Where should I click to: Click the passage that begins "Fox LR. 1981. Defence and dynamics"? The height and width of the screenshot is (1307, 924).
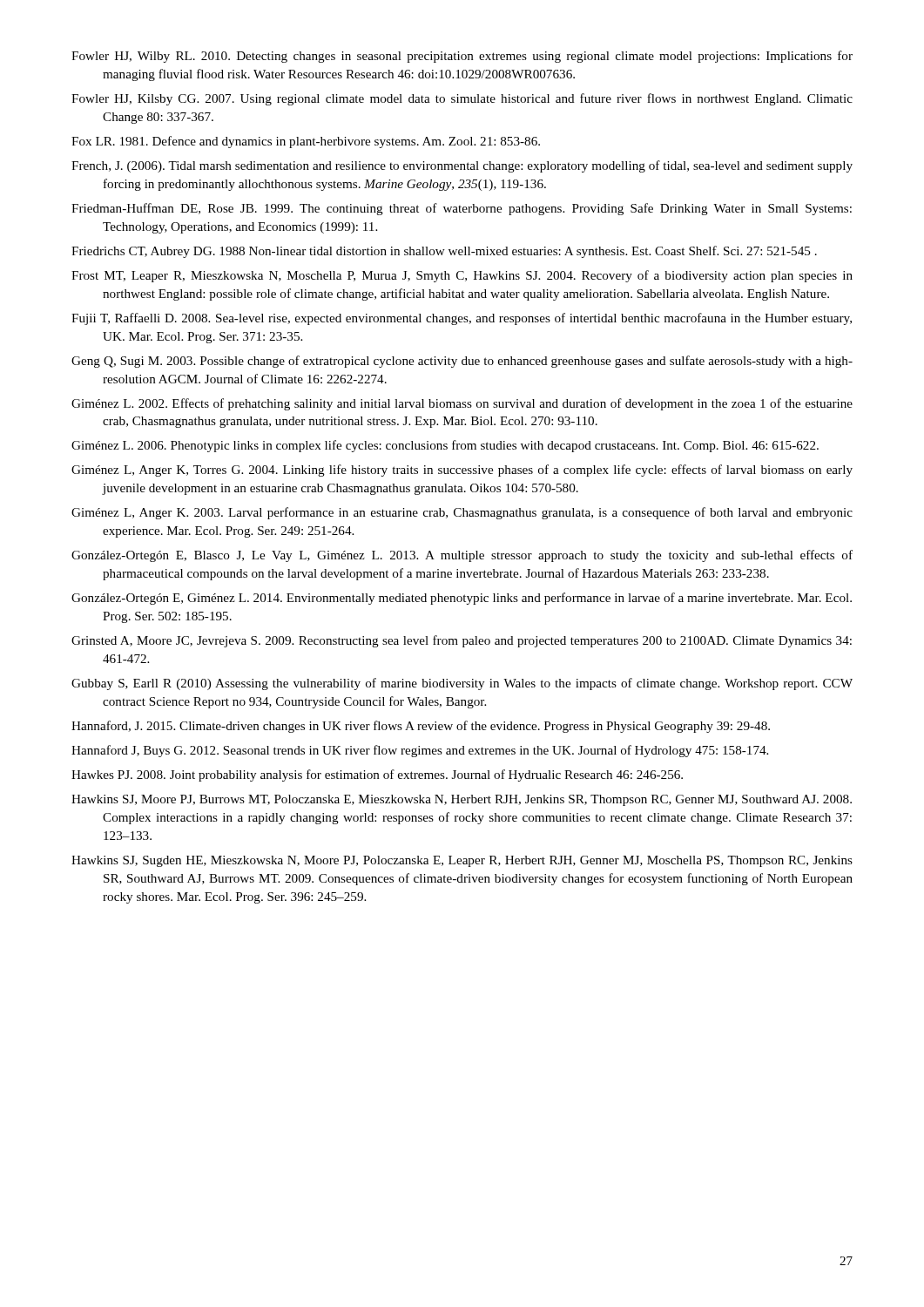coord(306,141)
